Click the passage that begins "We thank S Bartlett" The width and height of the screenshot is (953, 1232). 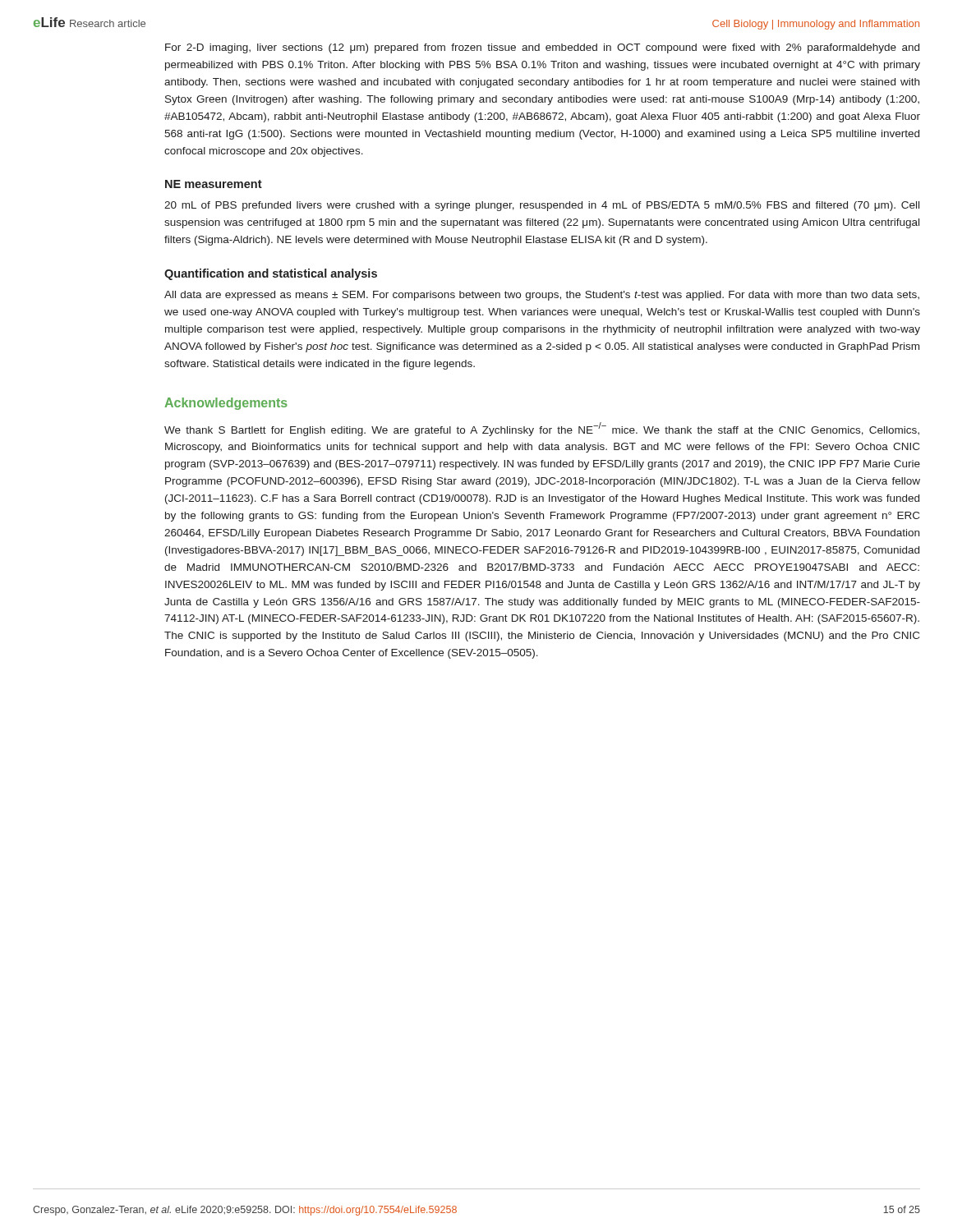point(542,540)
